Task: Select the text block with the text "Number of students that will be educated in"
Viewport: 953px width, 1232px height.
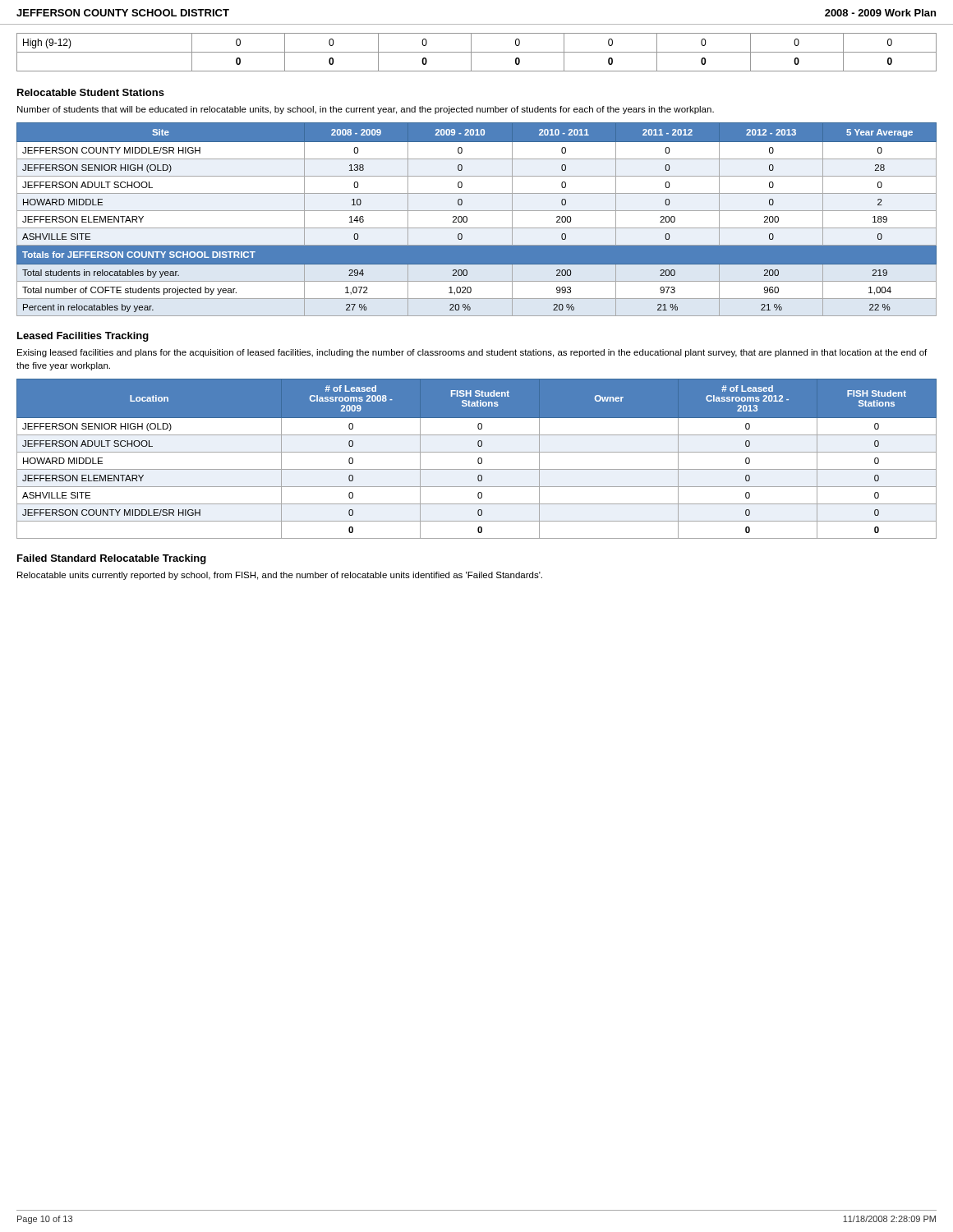Action: click(x=365, y=109)
